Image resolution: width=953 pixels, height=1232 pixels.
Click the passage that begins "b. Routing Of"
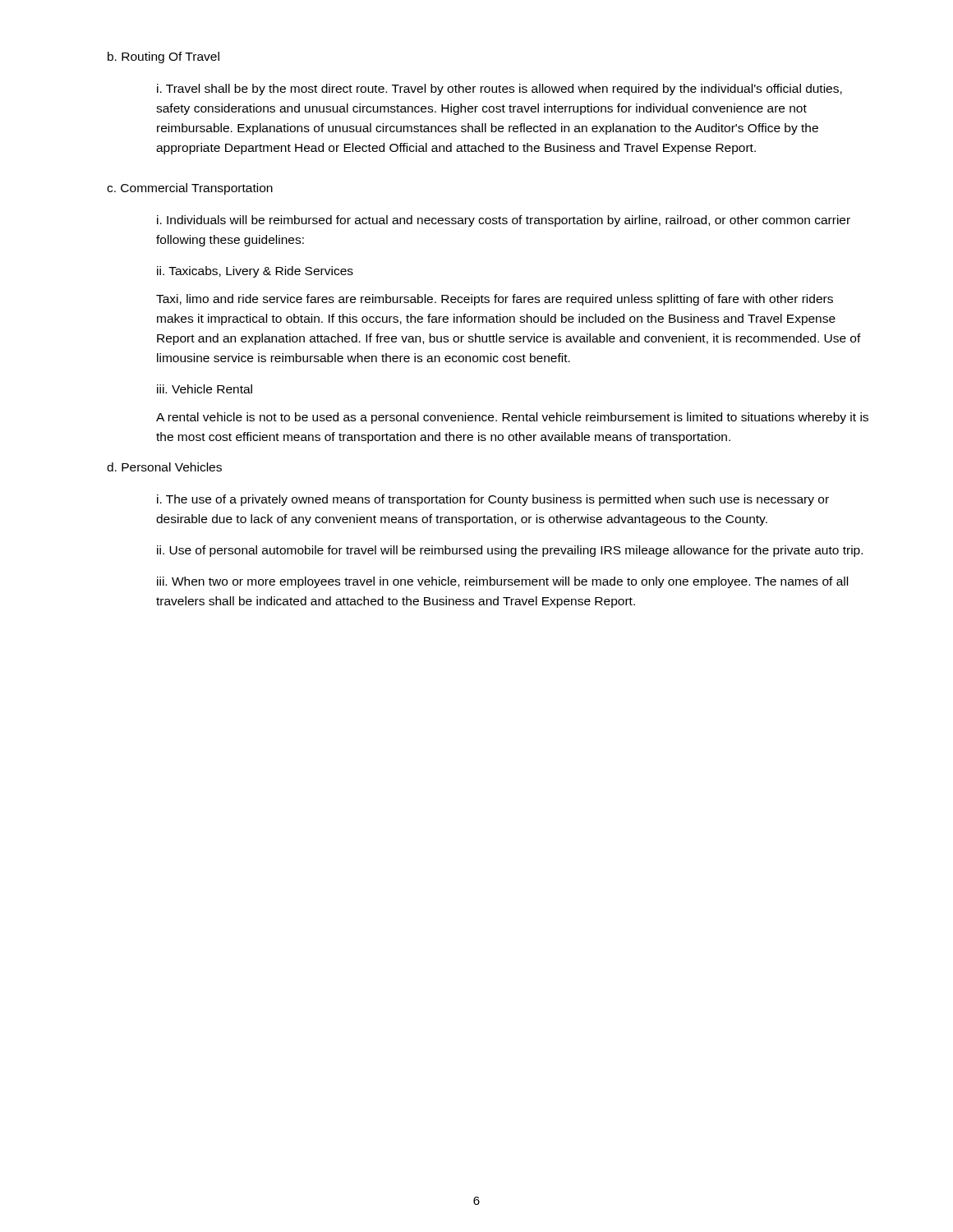[x=163, y=57]
